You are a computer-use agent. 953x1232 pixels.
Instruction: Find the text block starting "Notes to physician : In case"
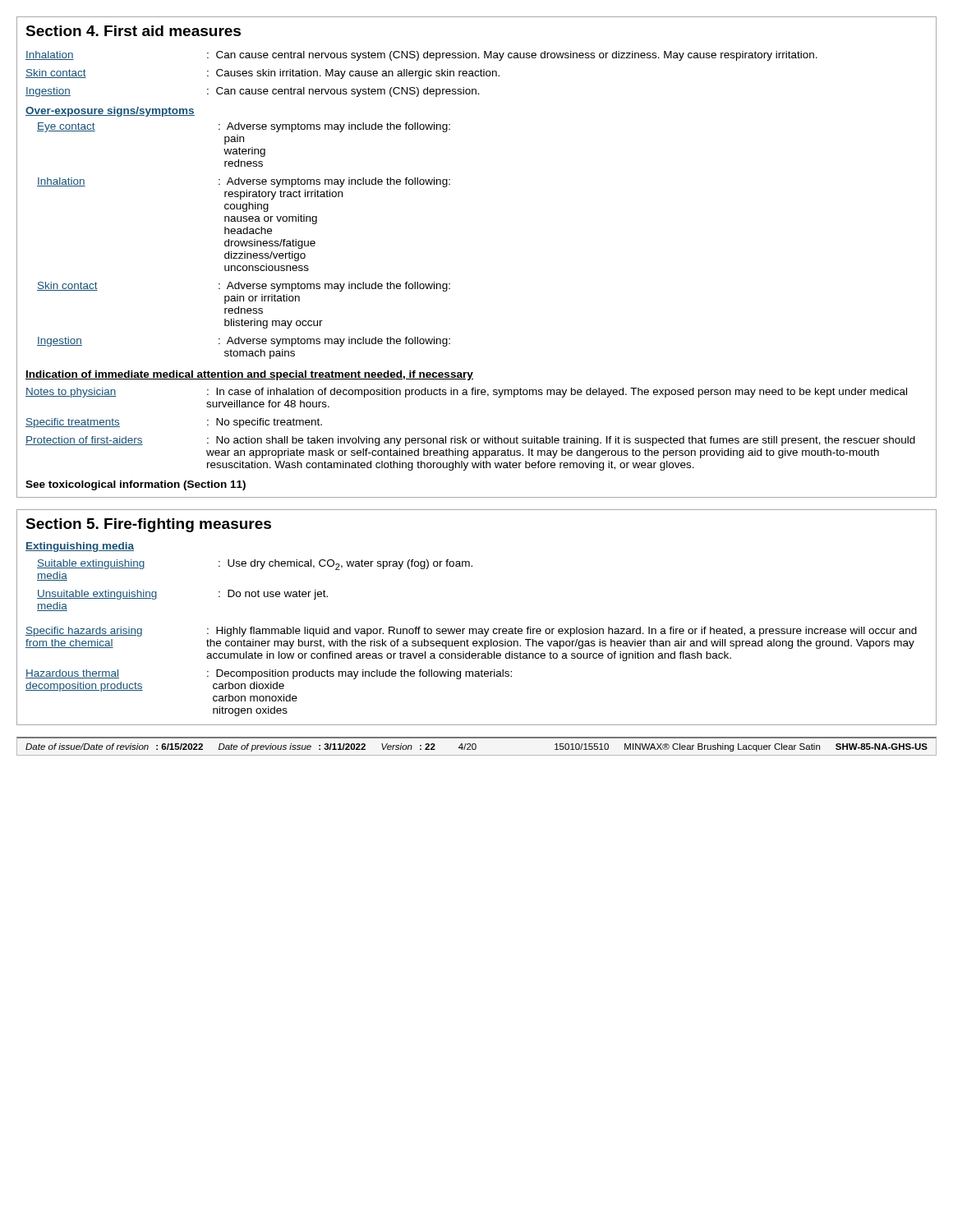476,397
